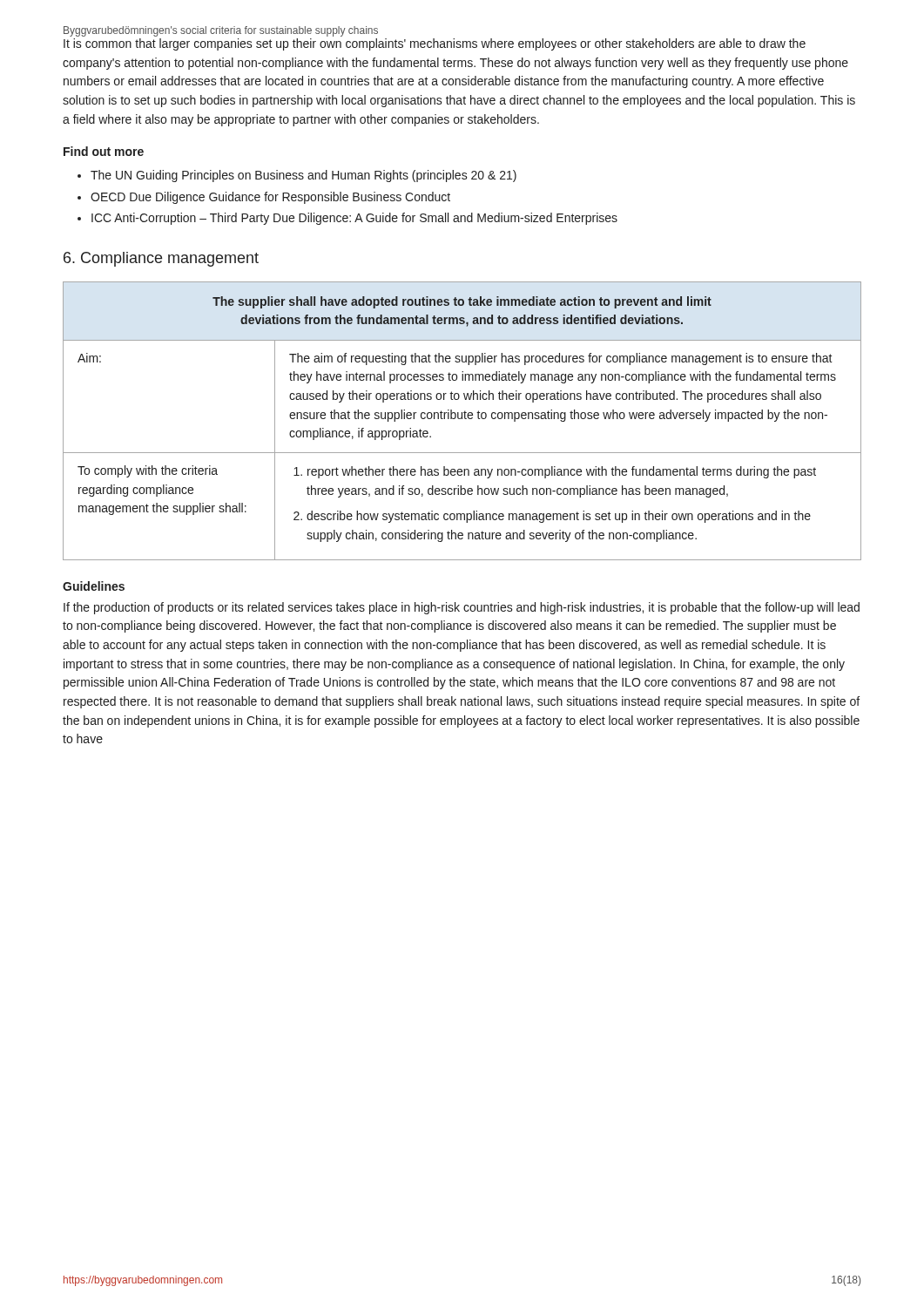Viewport: 924px width, 1307px height.
Task: Click on the block starting "ICC Anti-Corruption – Third"
Action: [354, 218]
